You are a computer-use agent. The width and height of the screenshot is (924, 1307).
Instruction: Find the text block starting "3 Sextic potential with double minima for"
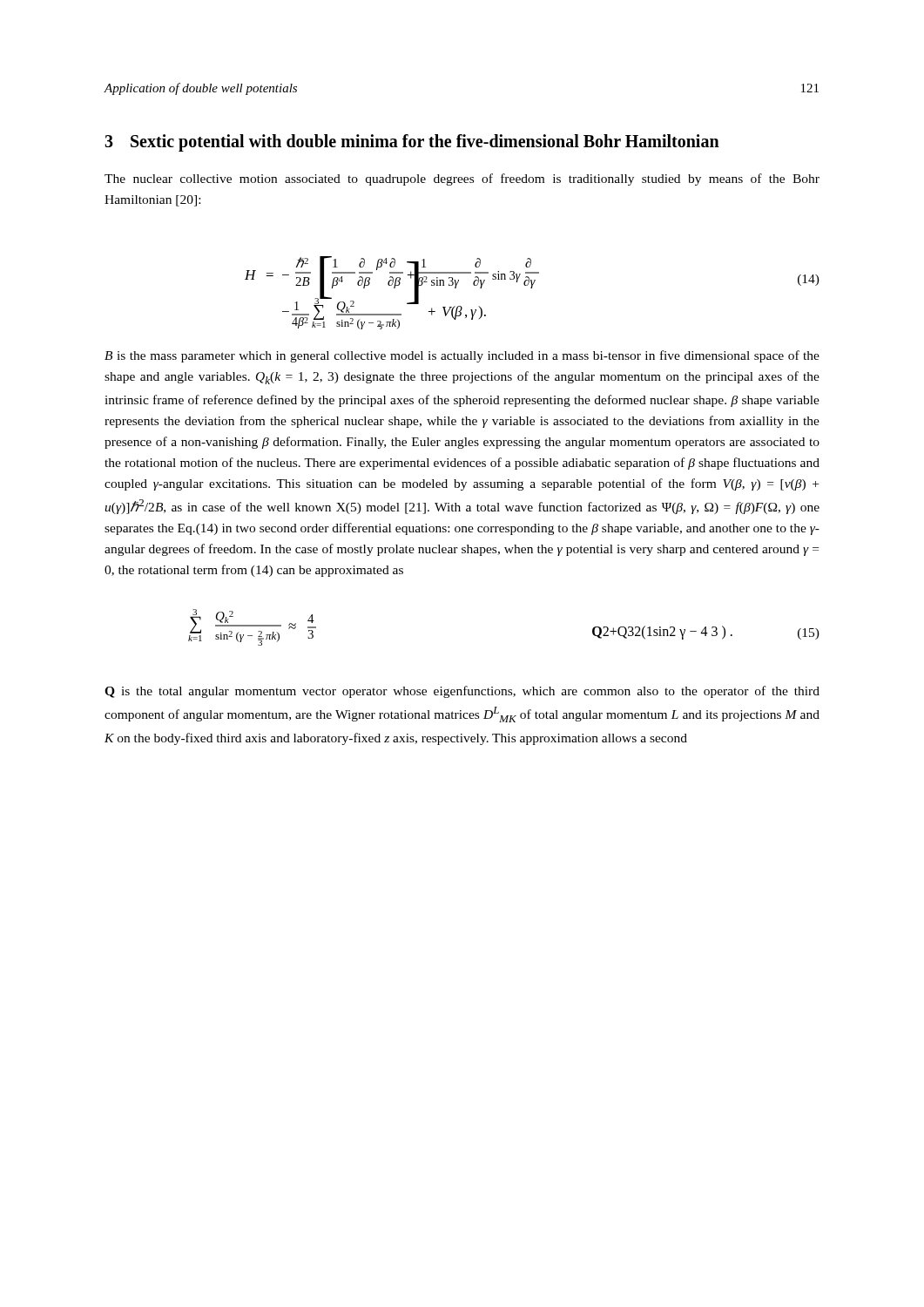tap(412, 141)
